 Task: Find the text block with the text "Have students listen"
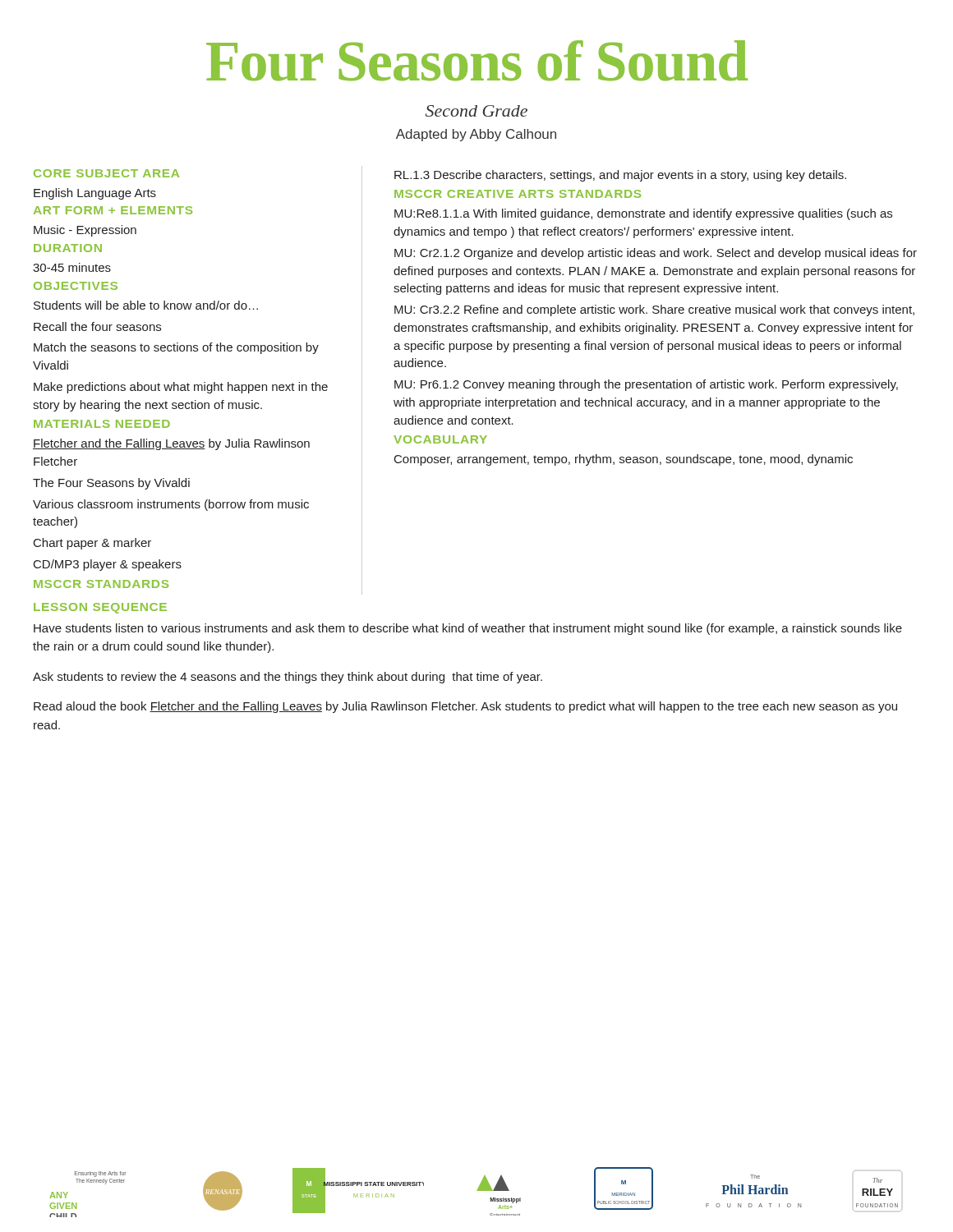coord(476,637)
